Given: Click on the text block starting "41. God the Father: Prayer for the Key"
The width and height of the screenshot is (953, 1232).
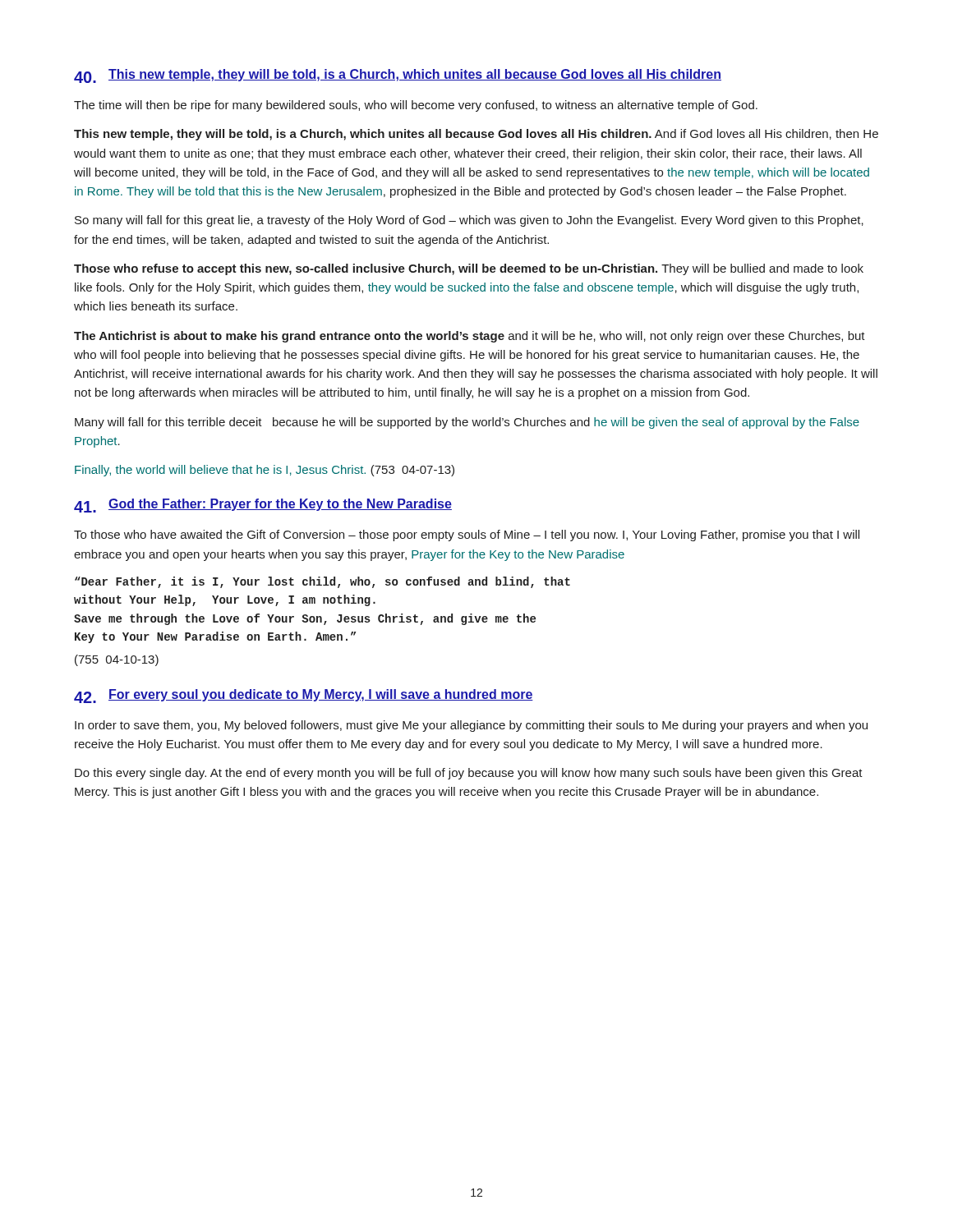Looking at the screenshot, I should (x=263, y=507).
